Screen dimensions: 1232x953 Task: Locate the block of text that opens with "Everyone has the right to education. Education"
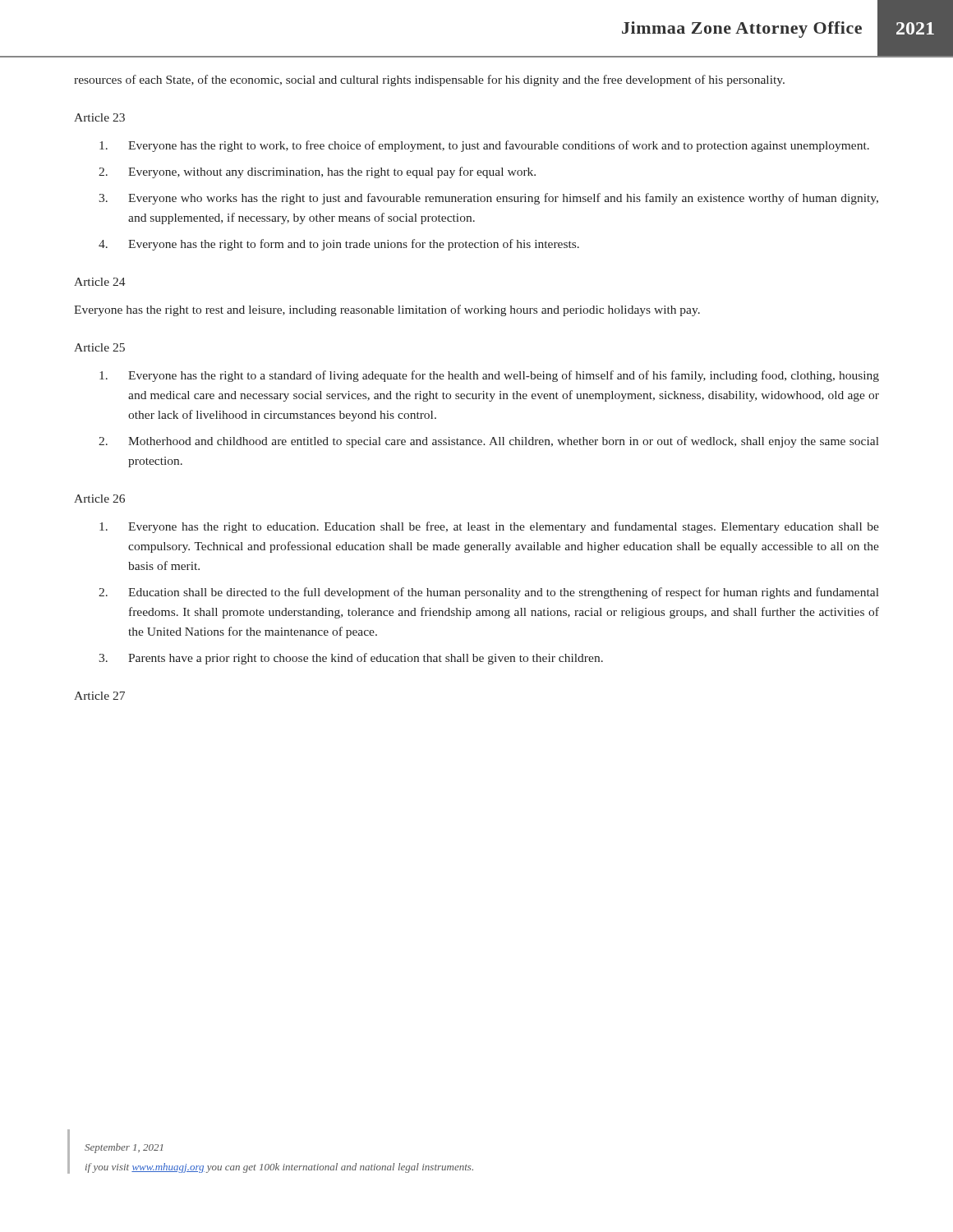(x=489, y=546)
